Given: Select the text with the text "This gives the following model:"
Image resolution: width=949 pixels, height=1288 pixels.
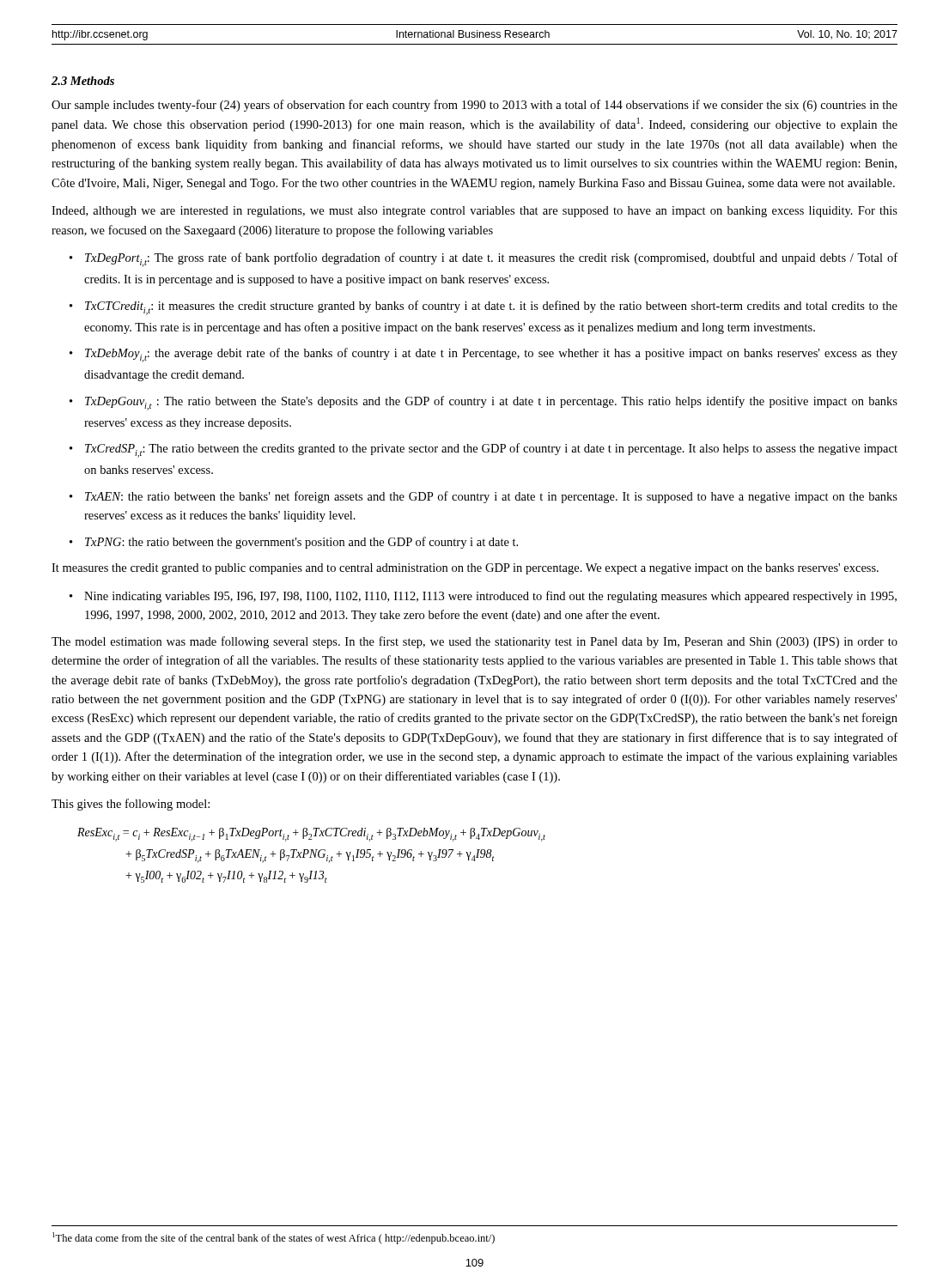Looking at the screenshot, I should tap(131, 804).
